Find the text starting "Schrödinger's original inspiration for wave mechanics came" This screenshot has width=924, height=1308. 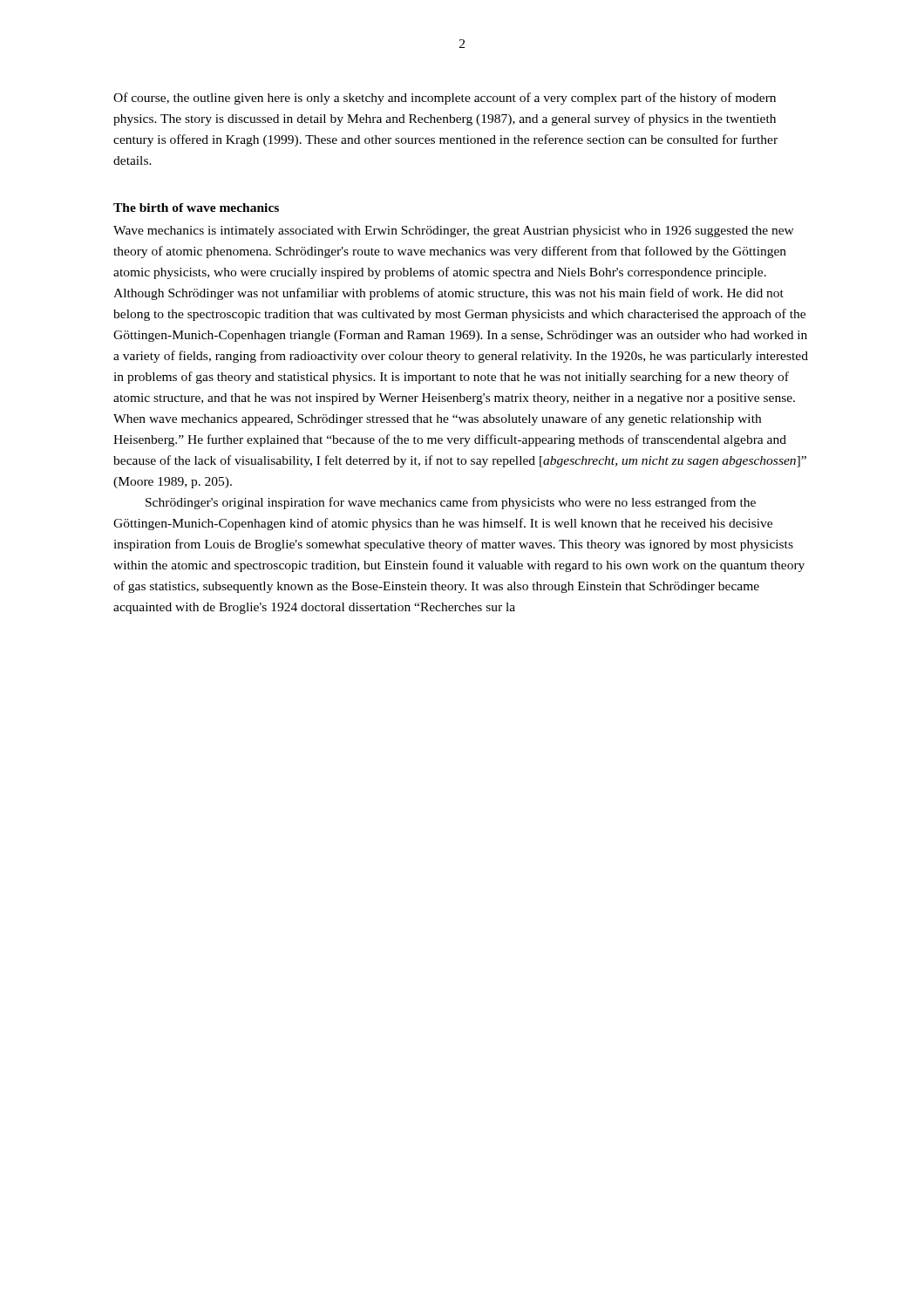(x=462, y=555)
